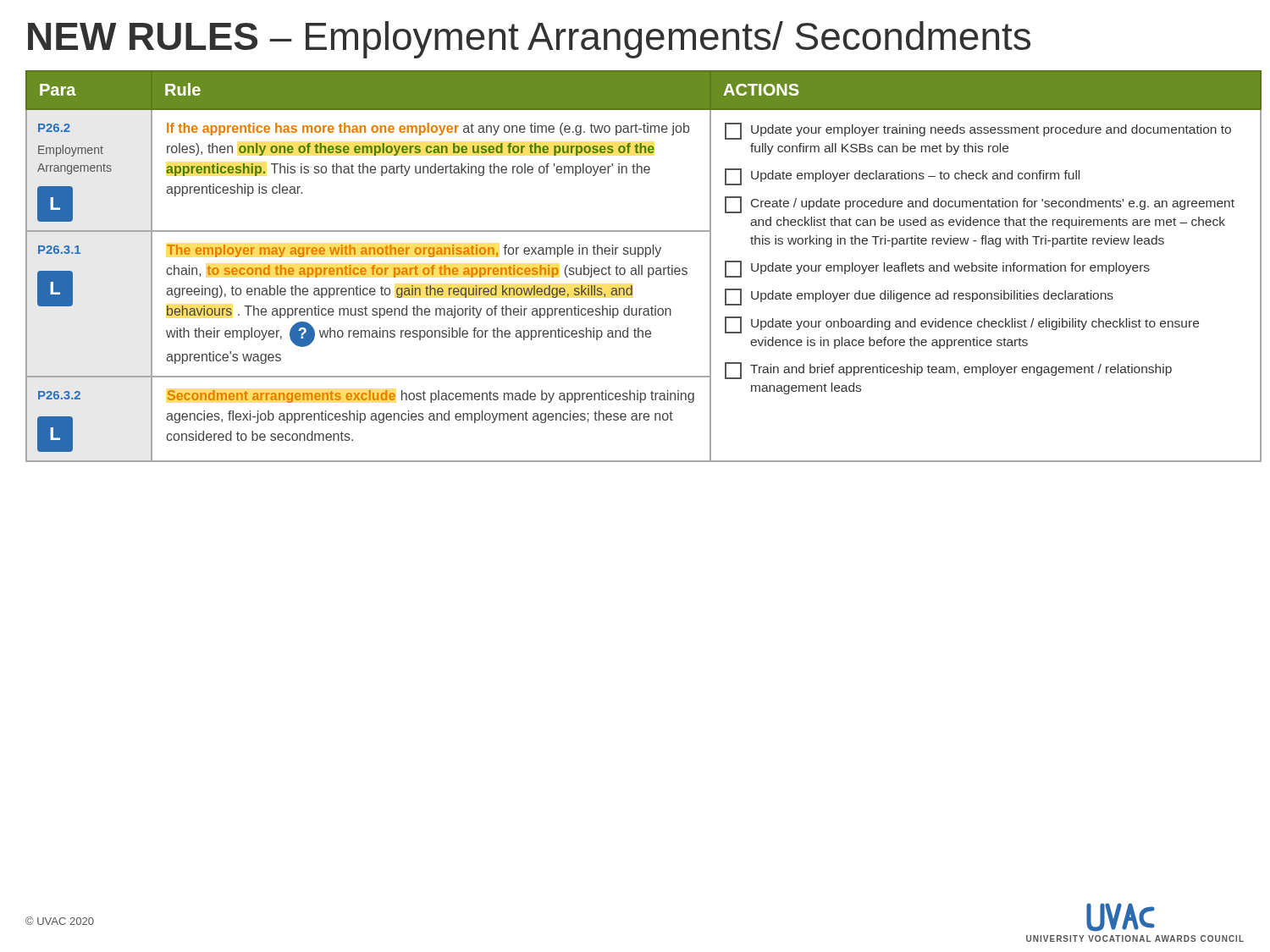Locate the passage starting "NEW RULES – Employment Arrangements/ Secondments"
The width and height of the screenshot is (1270, 952).
click(x=529, y=37)
